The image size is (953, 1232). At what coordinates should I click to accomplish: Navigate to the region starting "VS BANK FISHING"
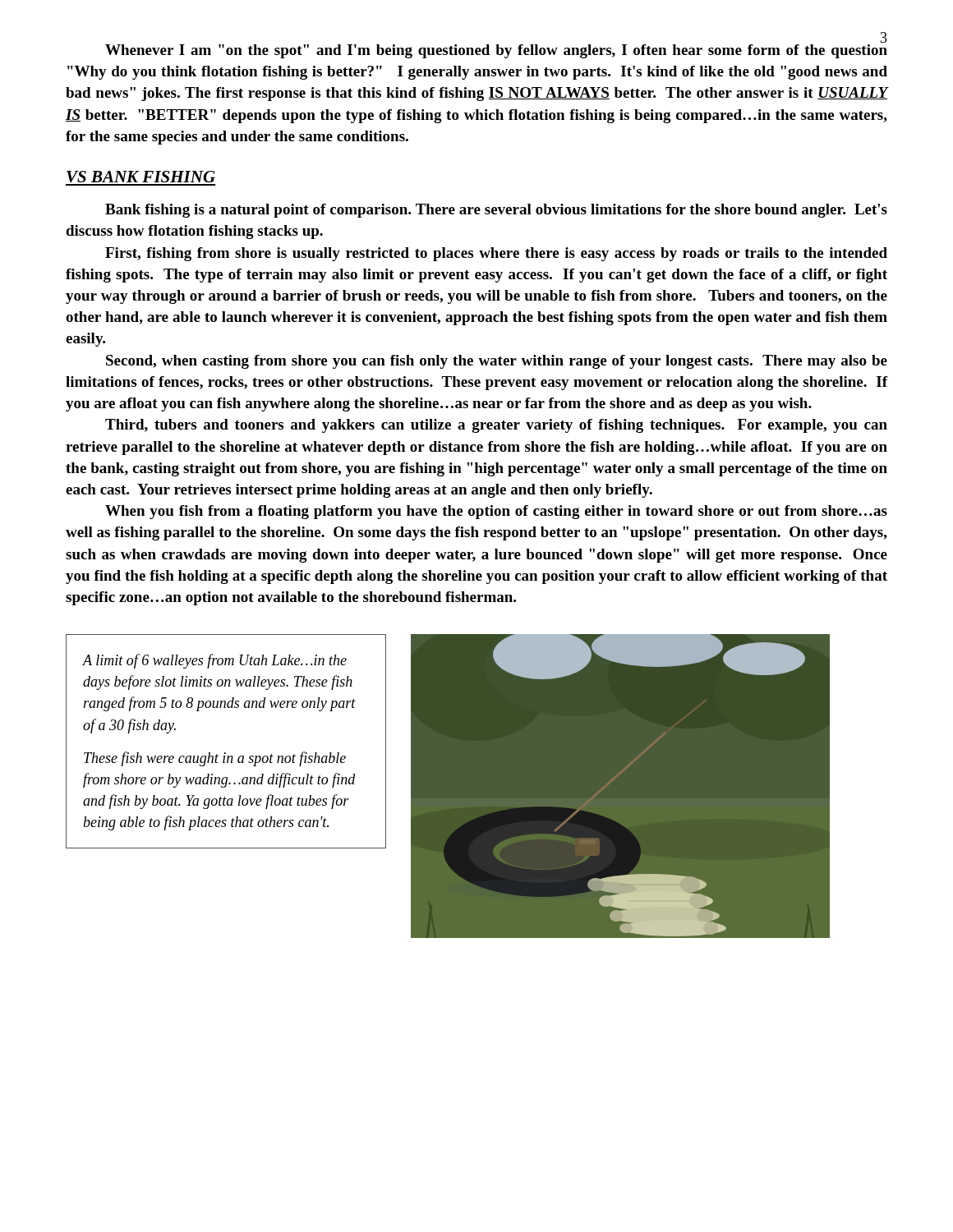pos(141,177)
